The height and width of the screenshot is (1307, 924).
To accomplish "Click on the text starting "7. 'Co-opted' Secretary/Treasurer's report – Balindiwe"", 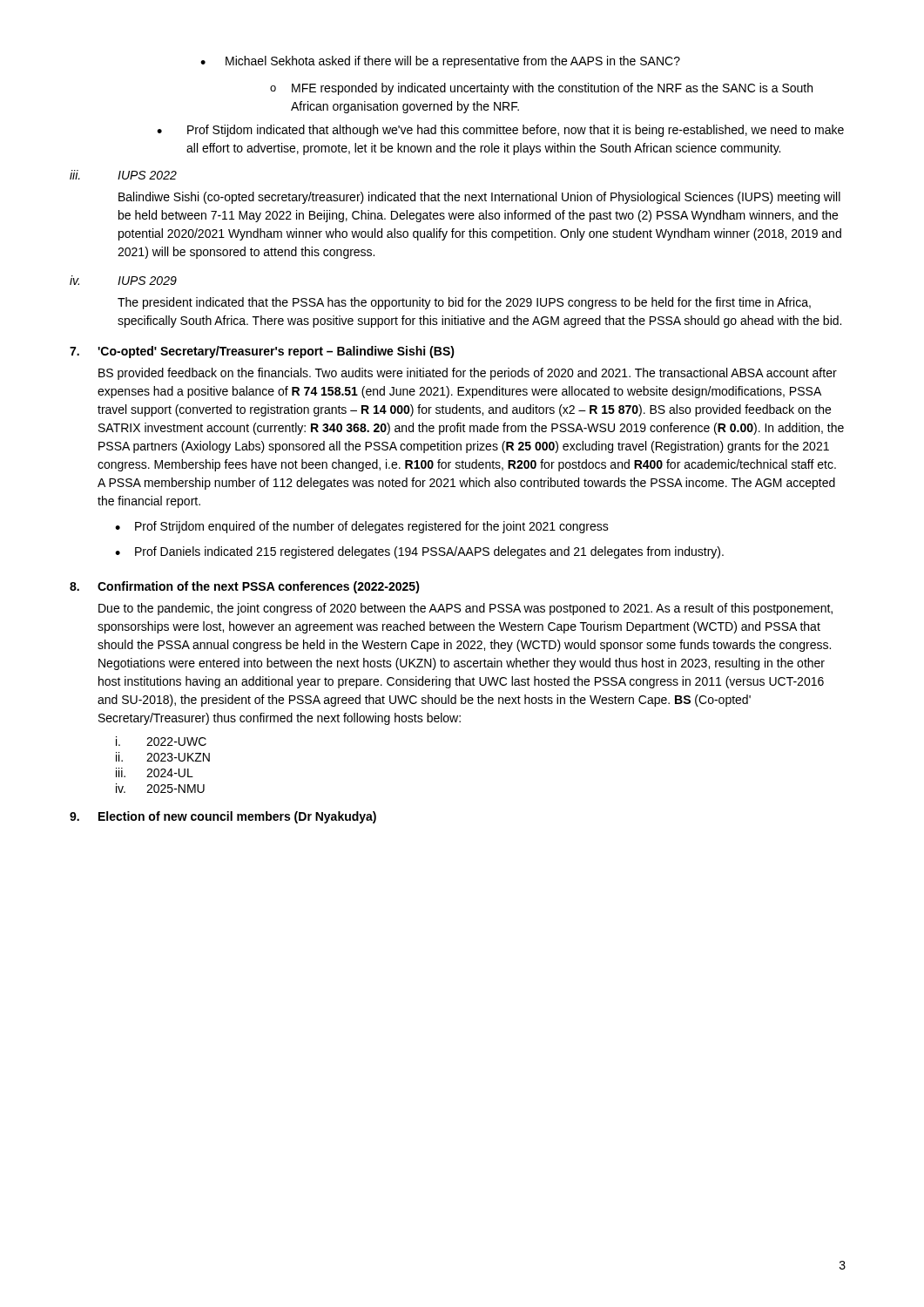I will point(262,352).
